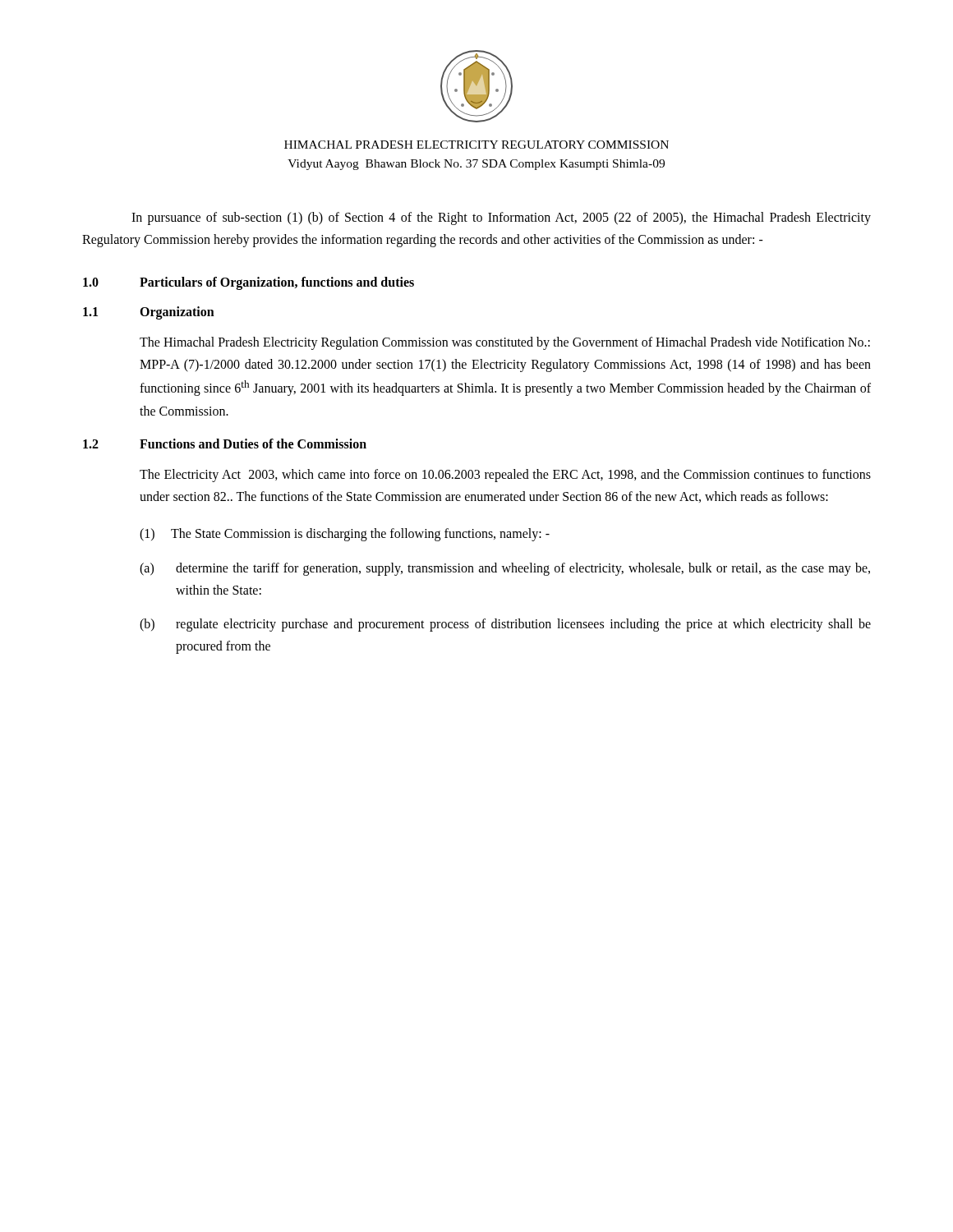Viewport: 953px width, 1232px height.
Task: Locate the text "1.1 Organization"
Action: pyautogui.click(x=148, y=312)
